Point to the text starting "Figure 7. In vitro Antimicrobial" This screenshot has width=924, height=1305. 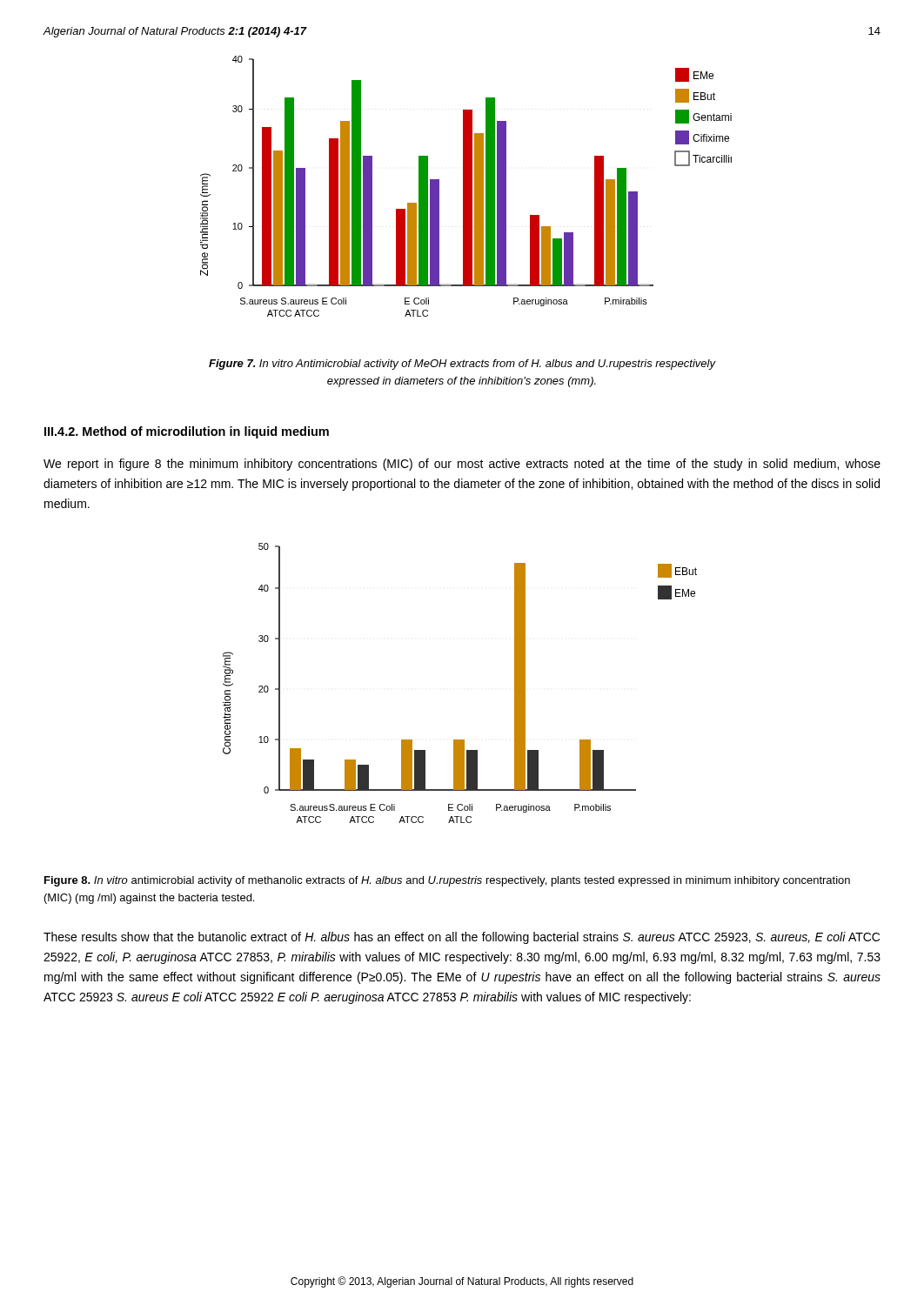coord(462,372)
